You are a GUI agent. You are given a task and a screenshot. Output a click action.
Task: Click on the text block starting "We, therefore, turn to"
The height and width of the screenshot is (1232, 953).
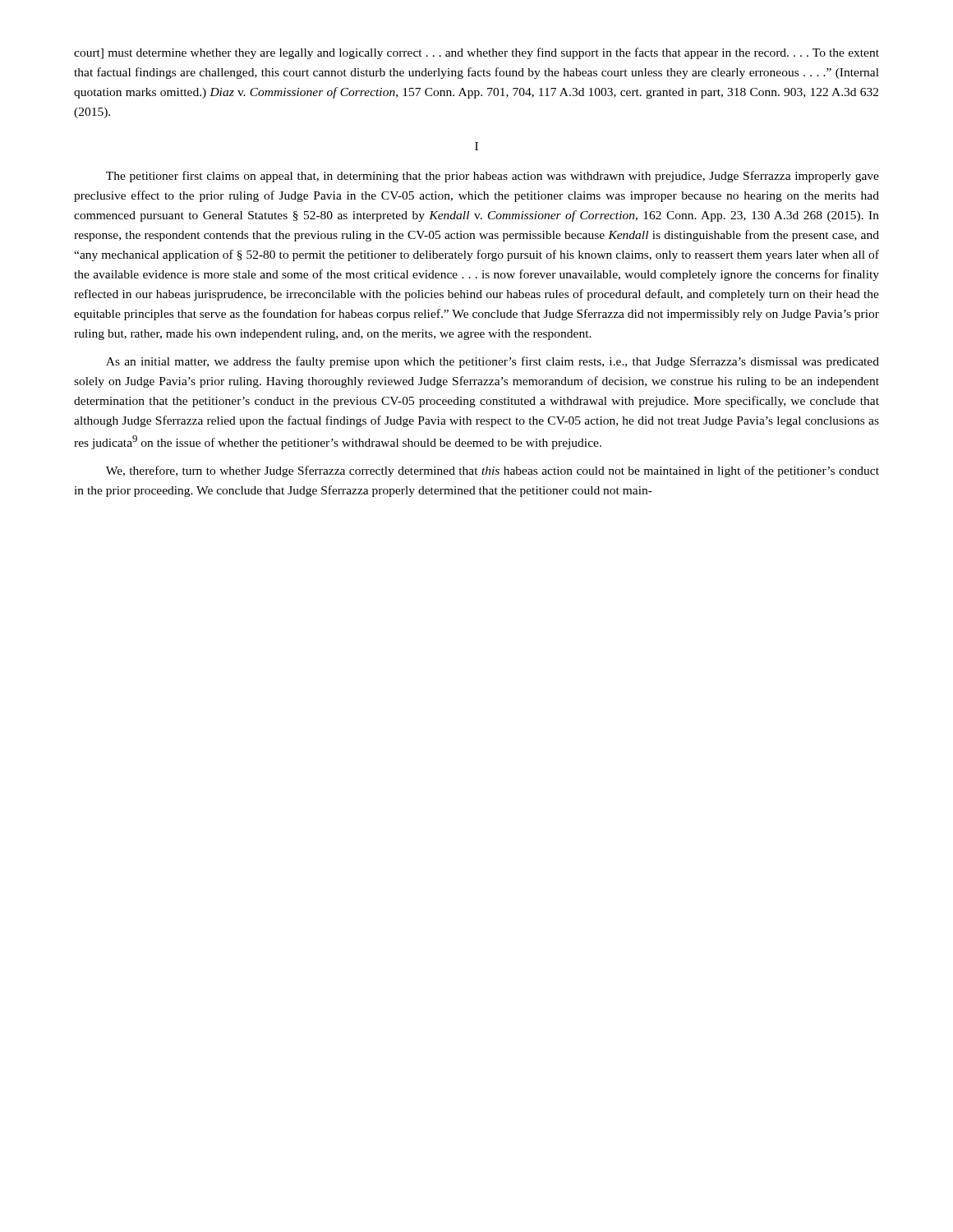click(x=476, y=481)
